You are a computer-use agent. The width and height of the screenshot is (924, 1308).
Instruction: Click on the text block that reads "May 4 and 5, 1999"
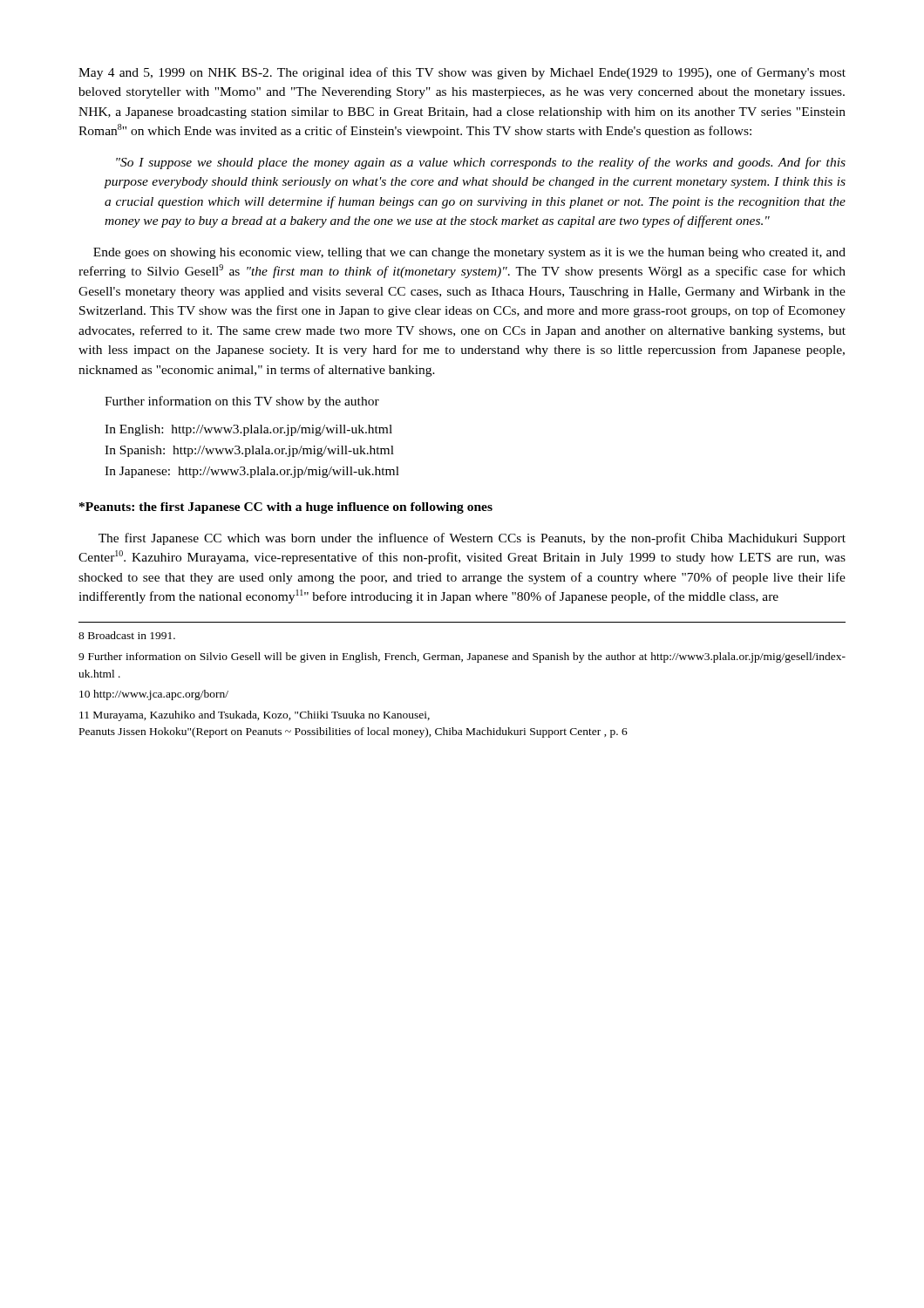(x=462, y=102)
